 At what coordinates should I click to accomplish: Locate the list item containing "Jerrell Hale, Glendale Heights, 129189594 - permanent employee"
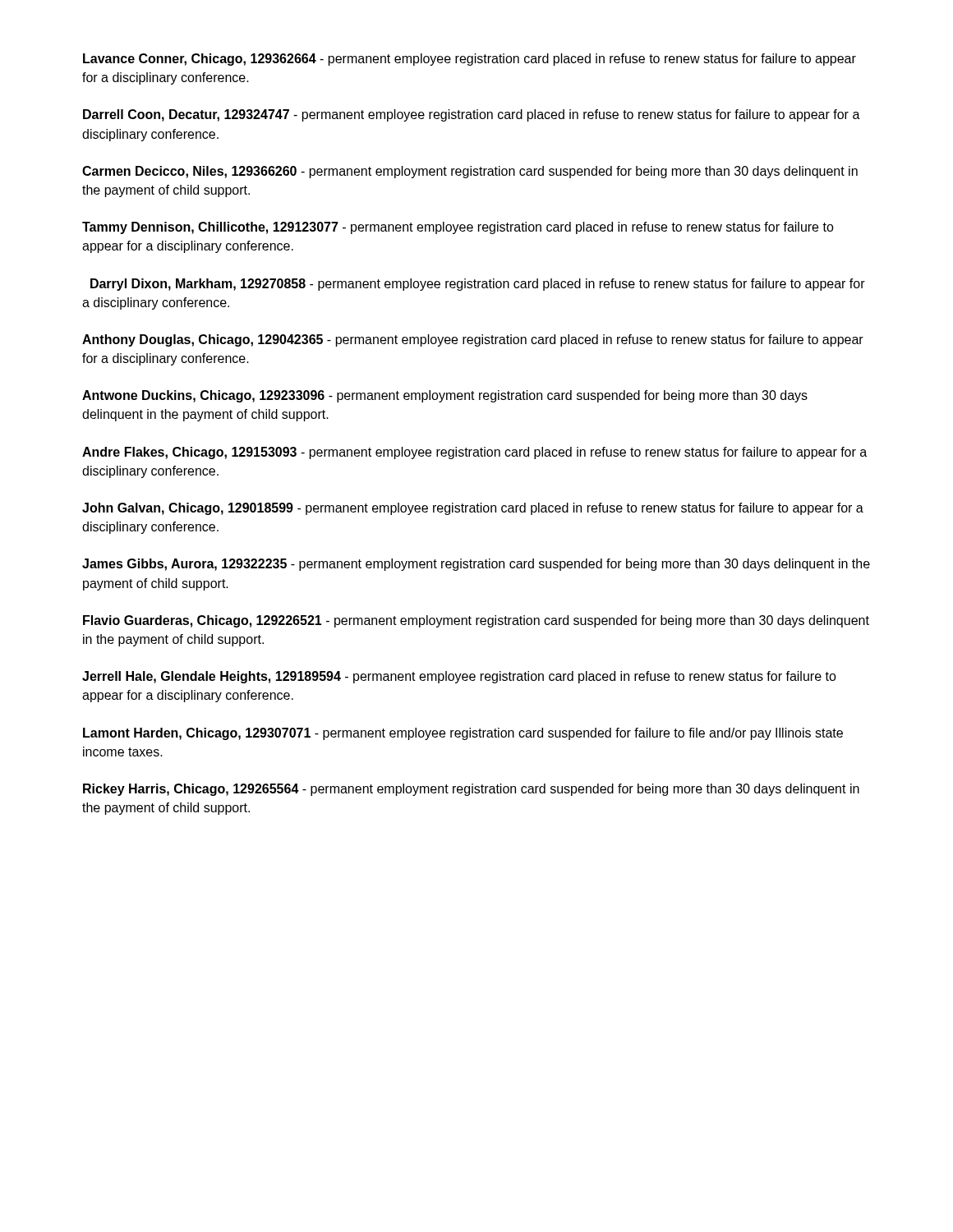point(476,686)
